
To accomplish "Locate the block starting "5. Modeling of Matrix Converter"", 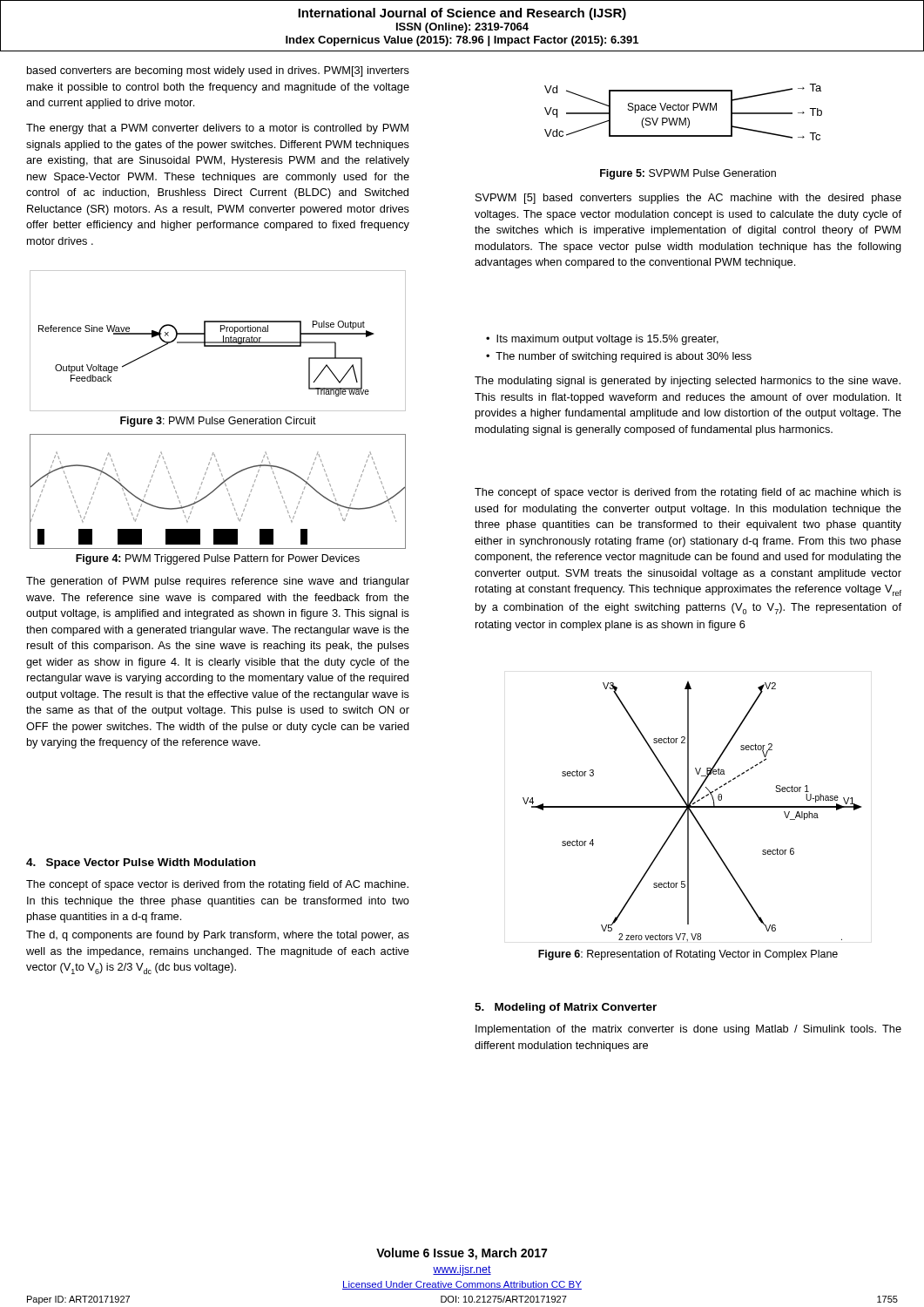I will pos(566,1007).
